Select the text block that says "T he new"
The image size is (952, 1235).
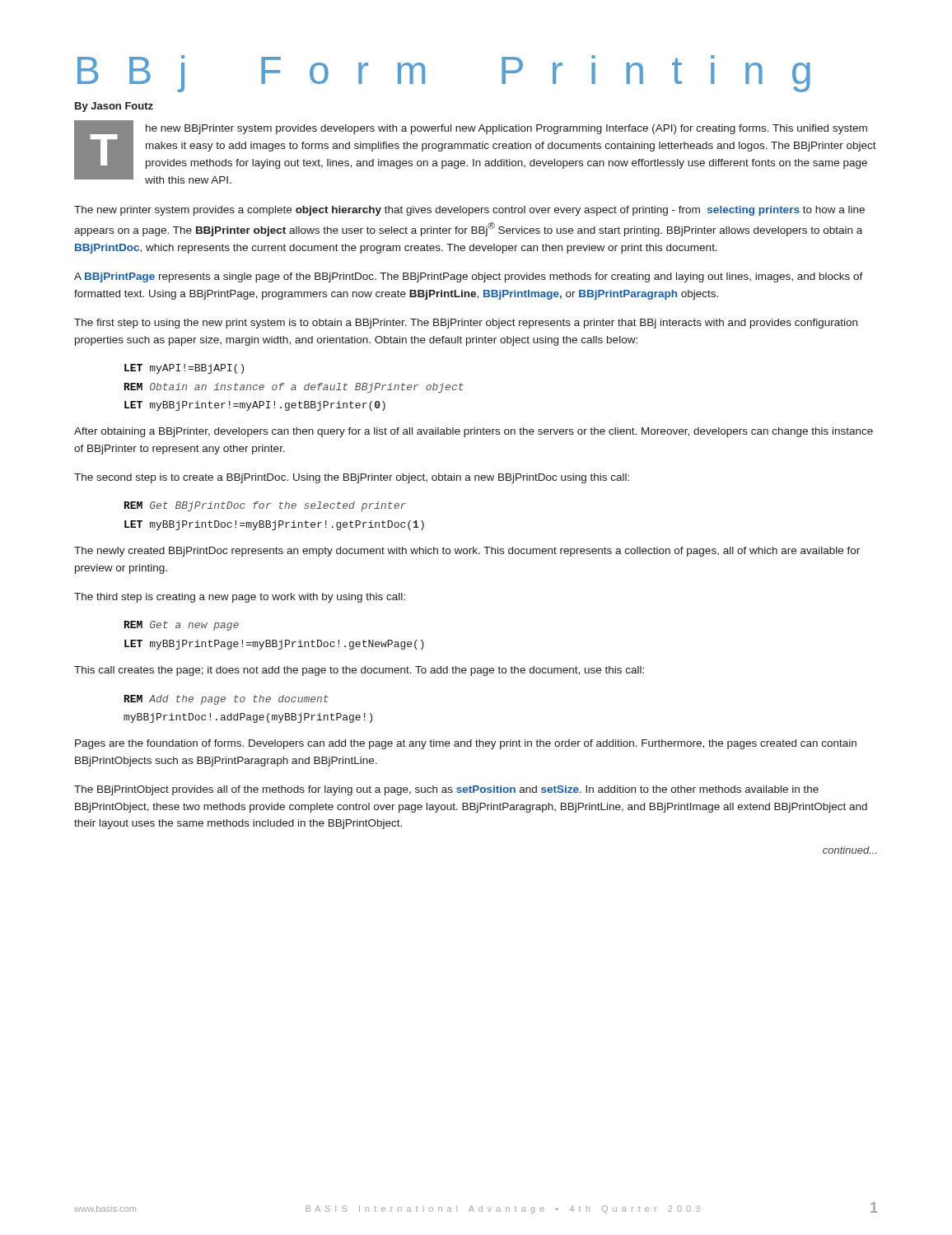coord(476,154)
